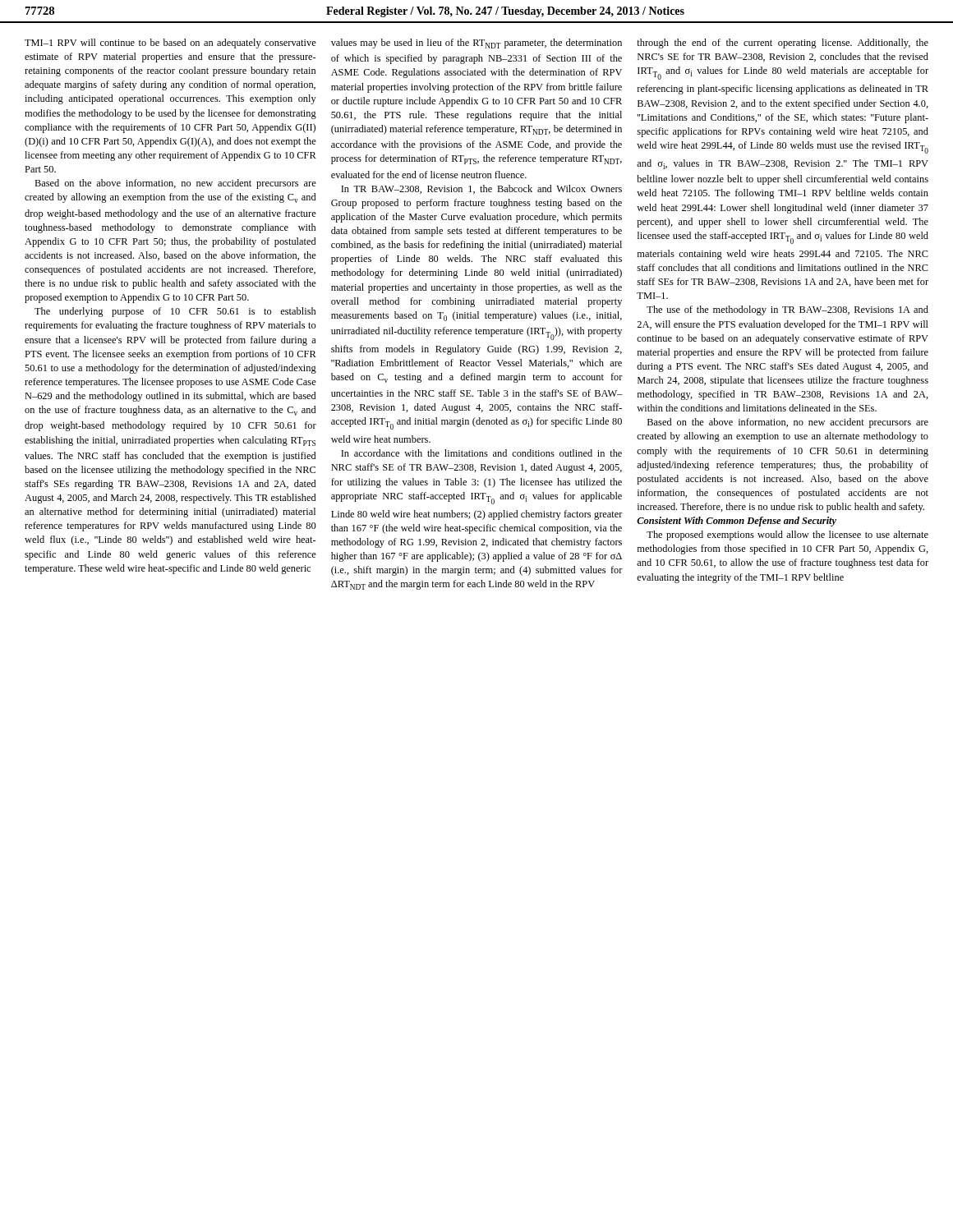Find the text block that reads "The underlying purpose"
This screenshot has width=953, height=1232.
tap(170, 440)
